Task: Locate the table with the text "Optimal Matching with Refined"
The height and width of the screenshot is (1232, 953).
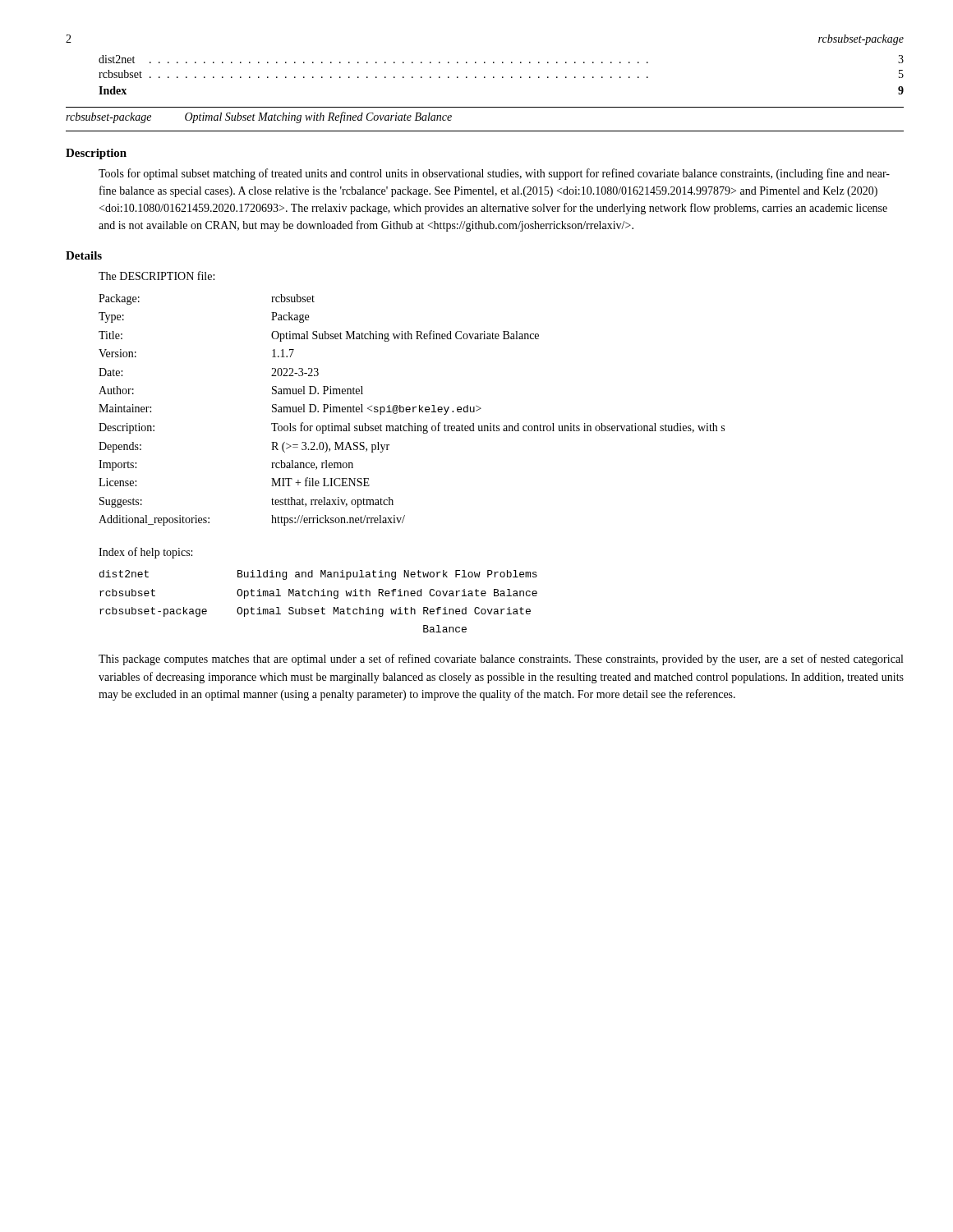Action: [x=485, y=603]
